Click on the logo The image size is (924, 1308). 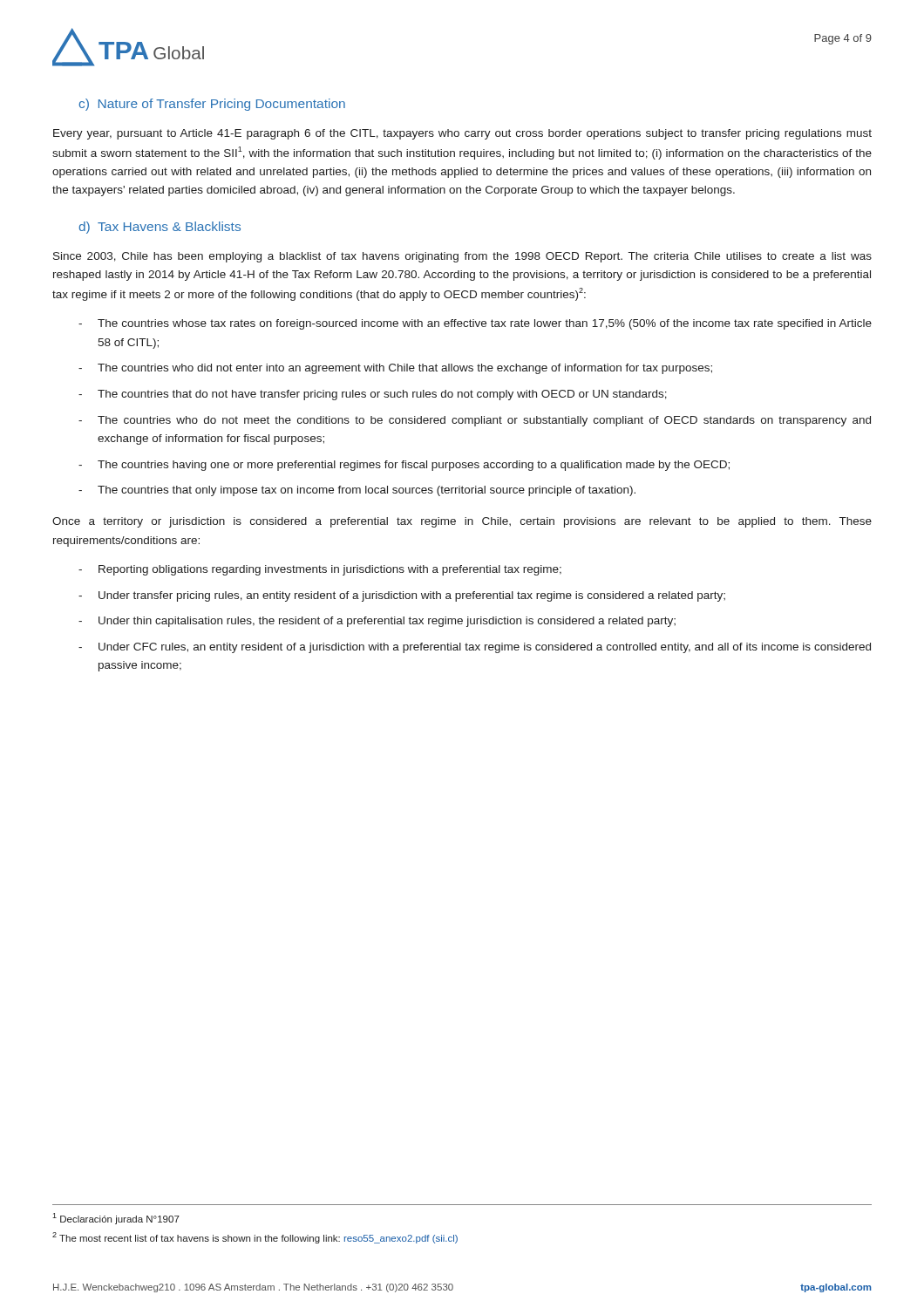tap(139, 49)
